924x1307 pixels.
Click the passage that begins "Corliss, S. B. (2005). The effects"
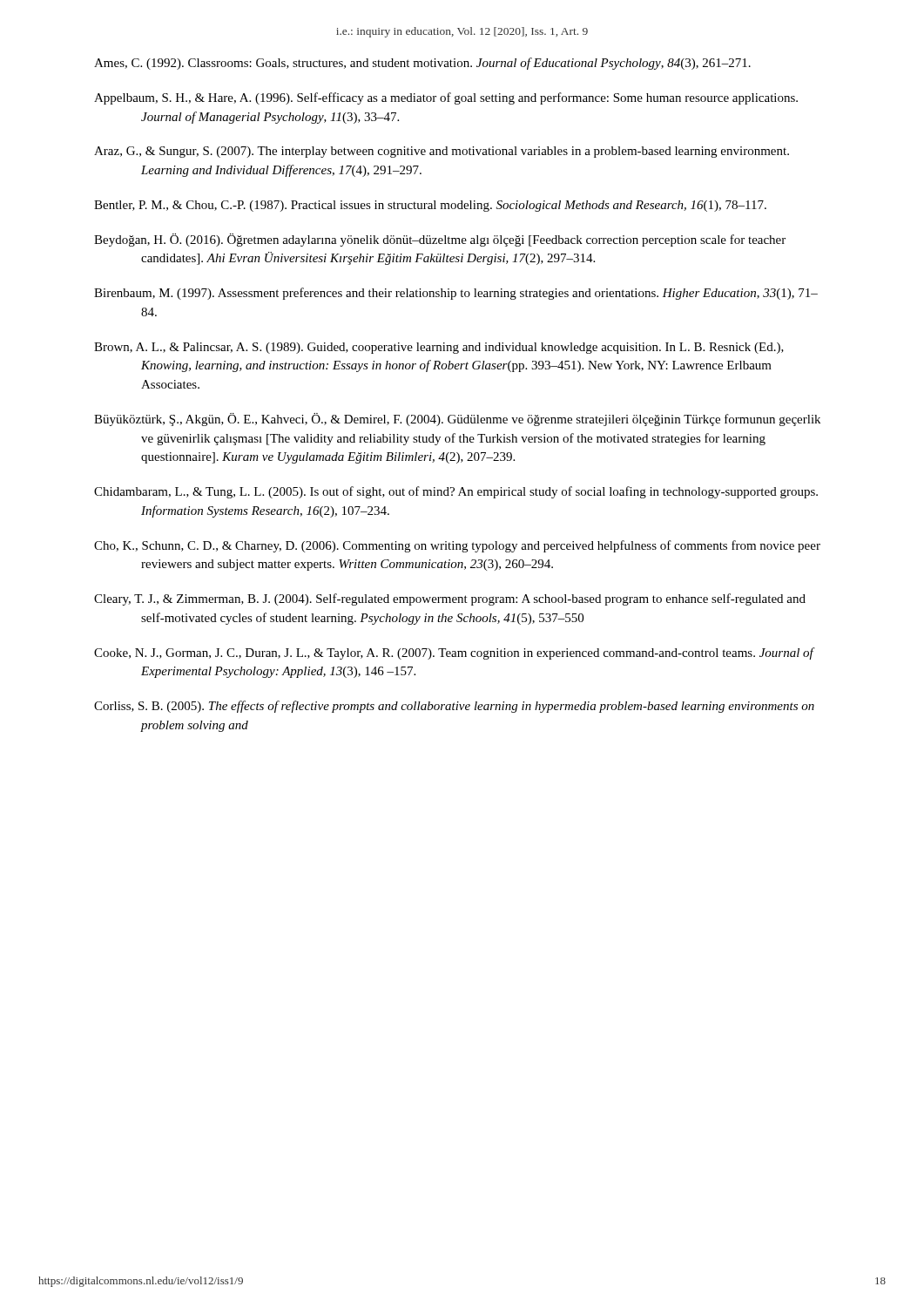click(454, 715)
